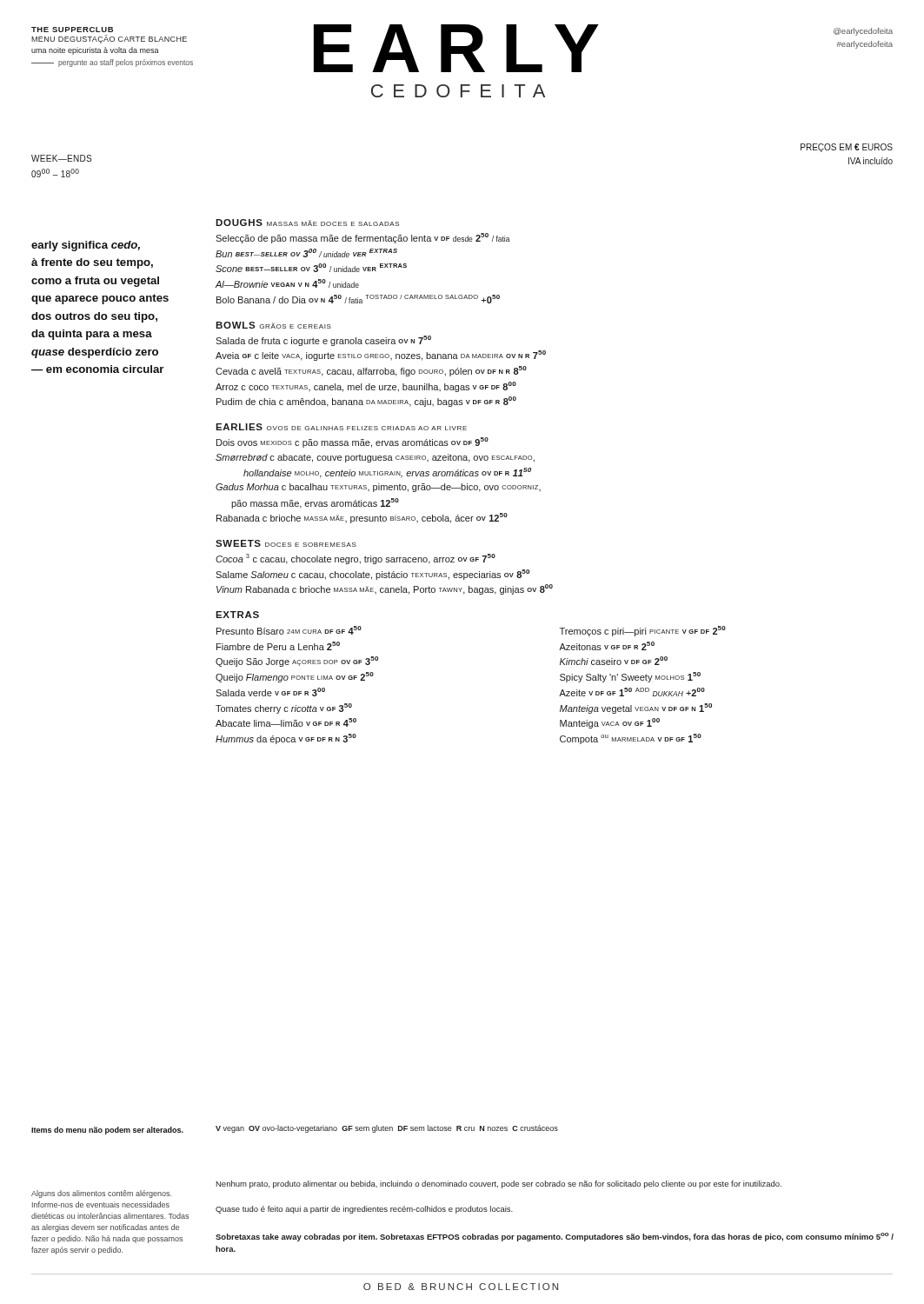
Task: Click on the text block starting "Spicy Salty 'n' Sweety"
Action: 630,676
